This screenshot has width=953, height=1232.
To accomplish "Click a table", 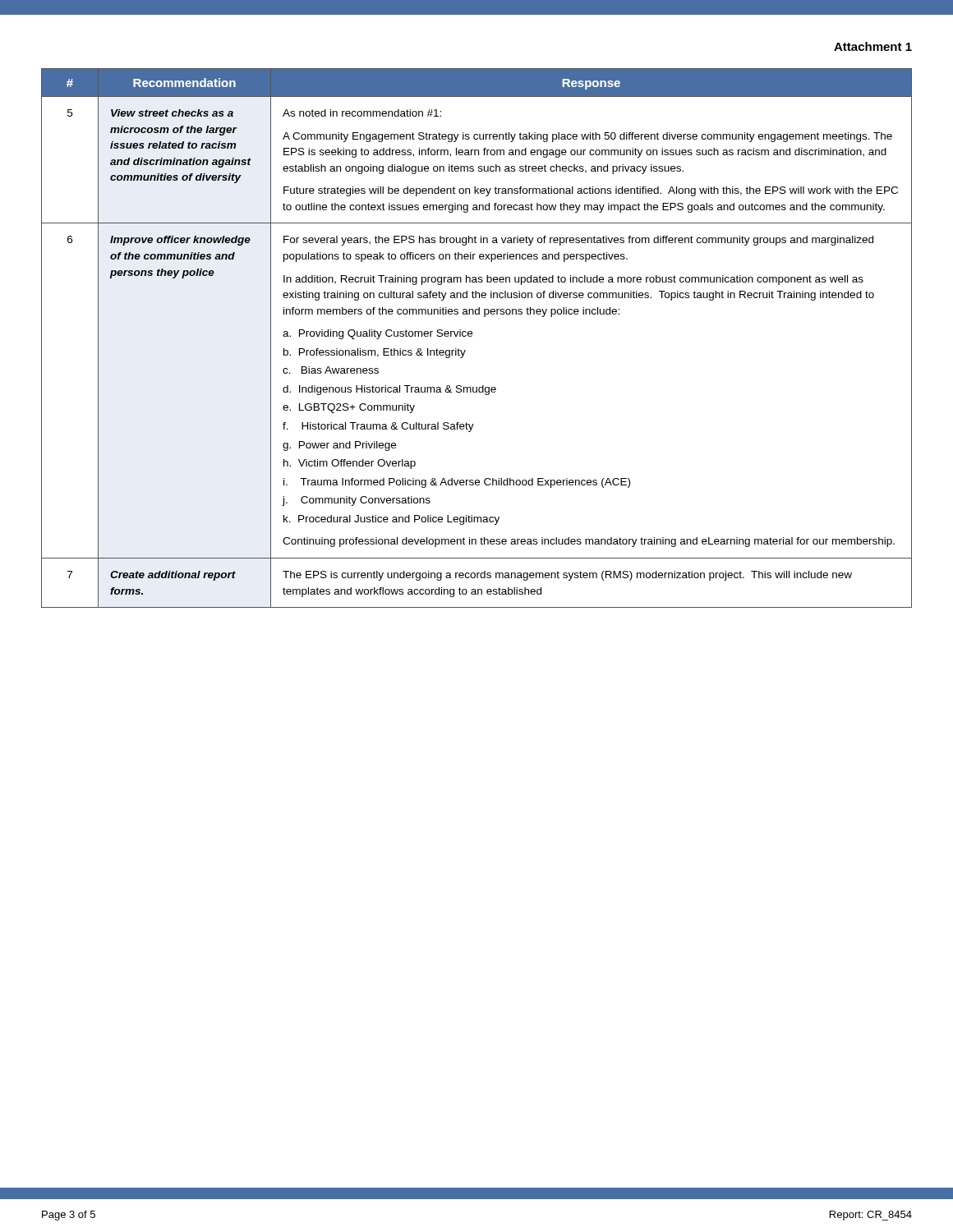I will tap(476, 338).
